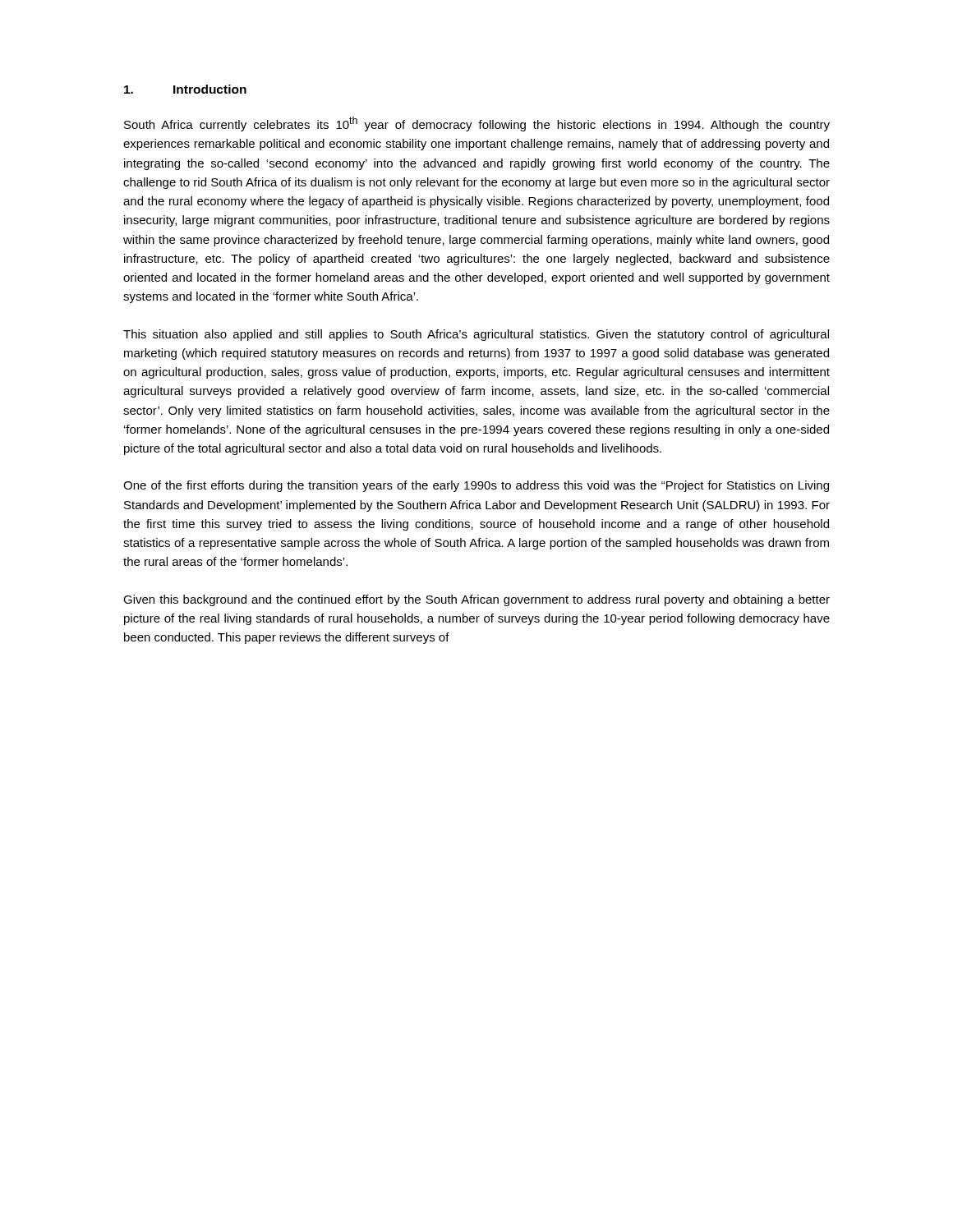Locate the text starting "One of the first"

pos(476,523)
